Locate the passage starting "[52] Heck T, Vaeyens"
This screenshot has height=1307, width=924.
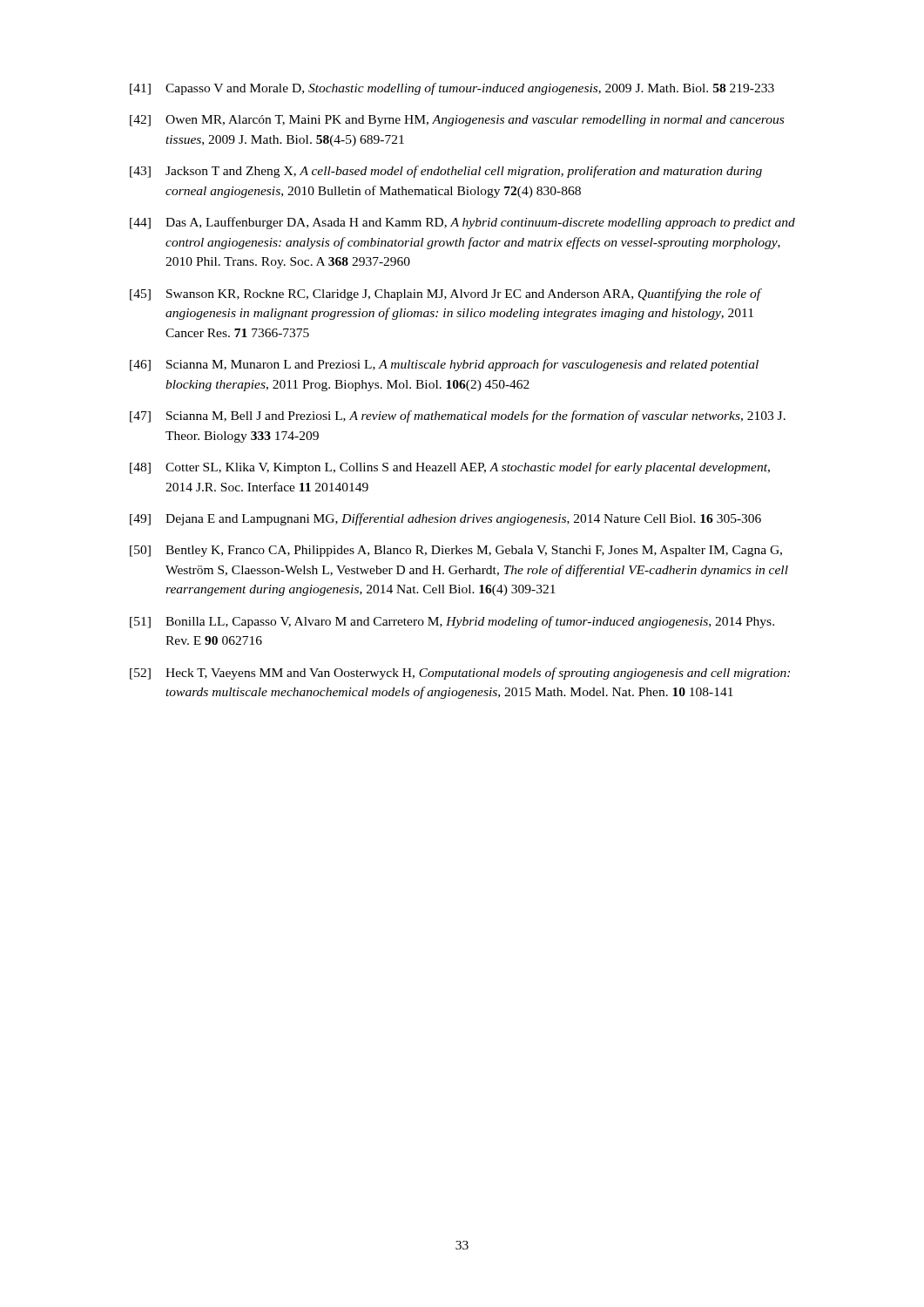pyautogui.click(x=462, y=682)
